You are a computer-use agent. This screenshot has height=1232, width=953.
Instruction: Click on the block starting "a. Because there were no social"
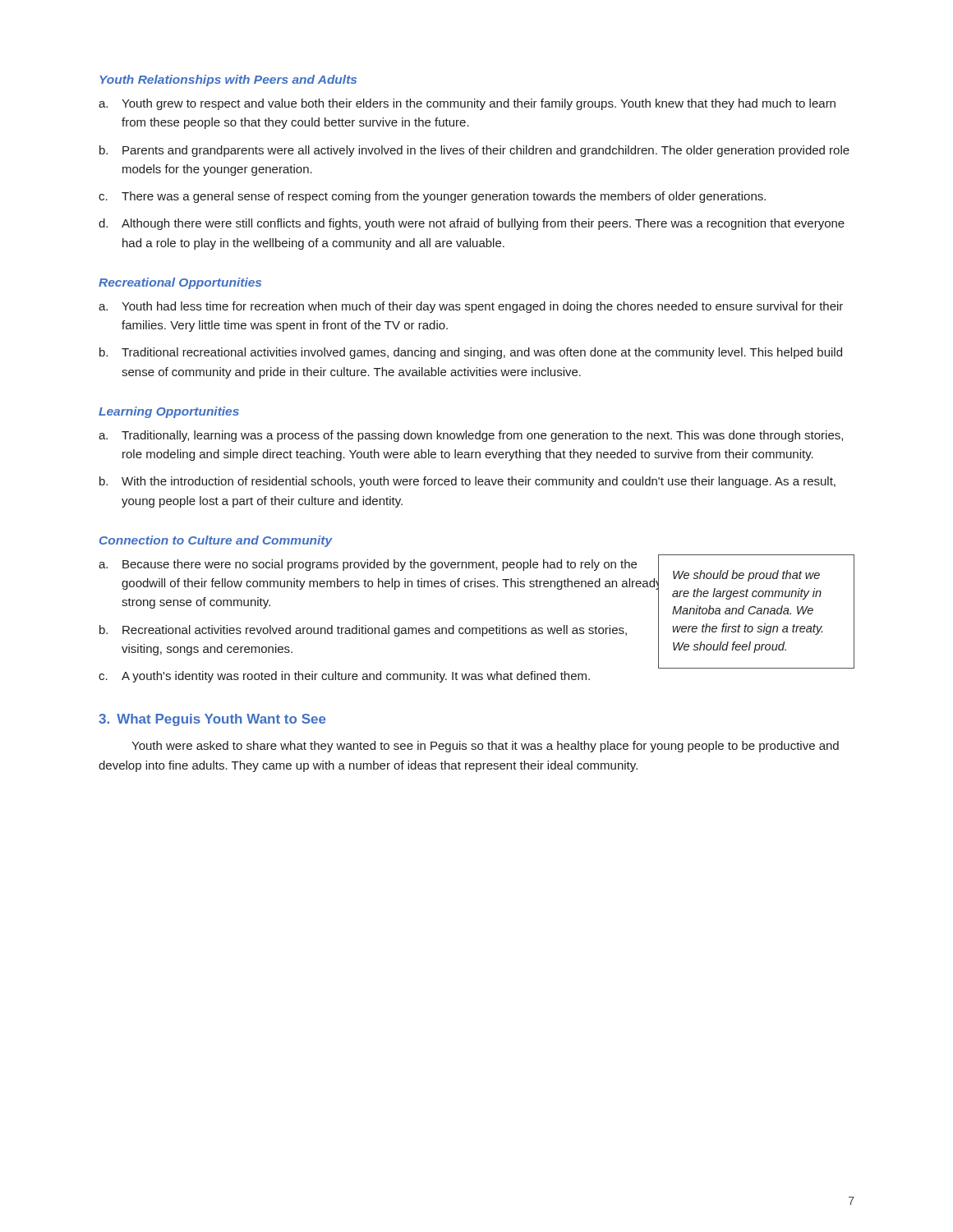(x=384, y=583)
